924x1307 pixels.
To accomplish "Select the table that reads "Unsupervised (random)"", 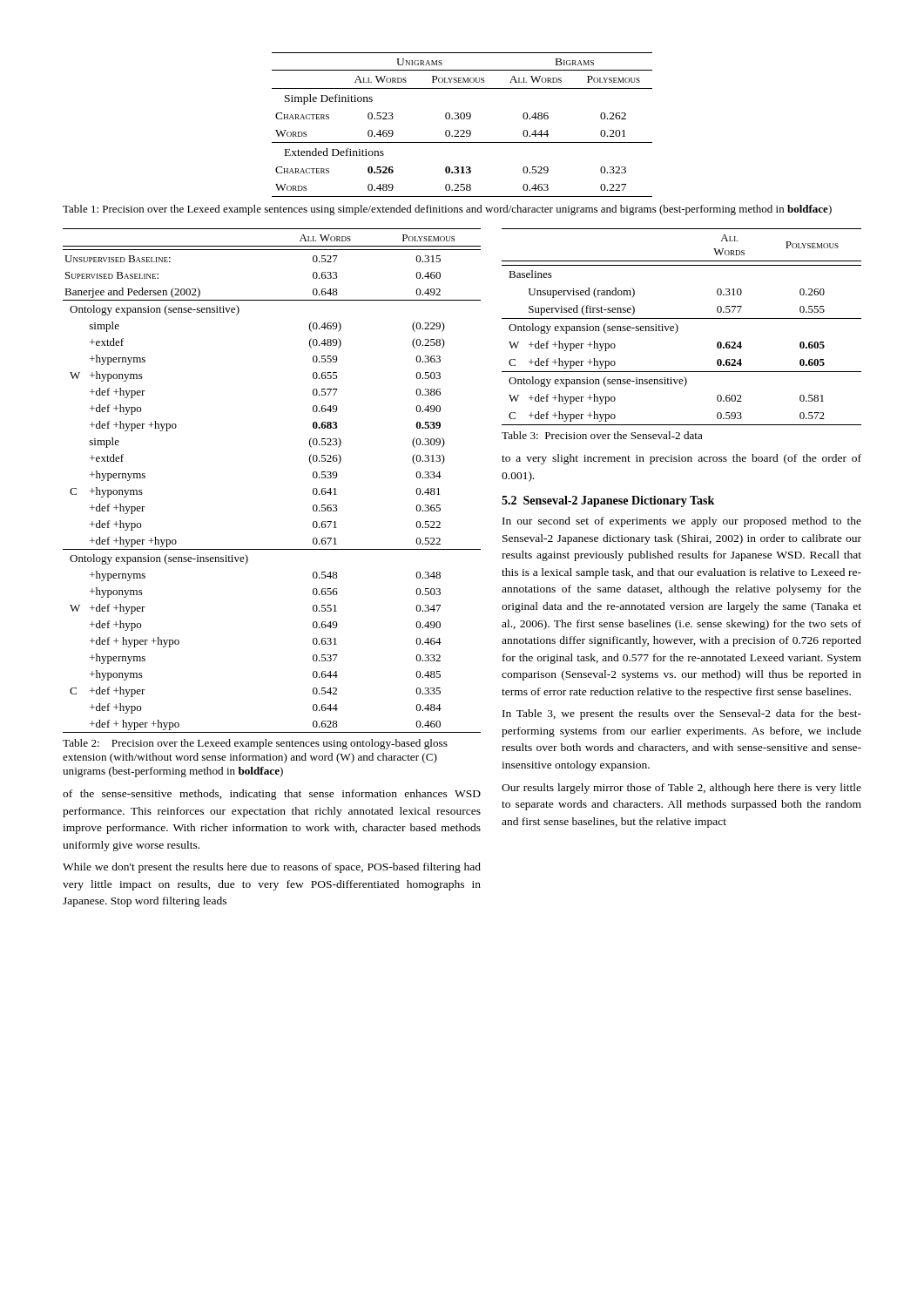I will point(681,327).
